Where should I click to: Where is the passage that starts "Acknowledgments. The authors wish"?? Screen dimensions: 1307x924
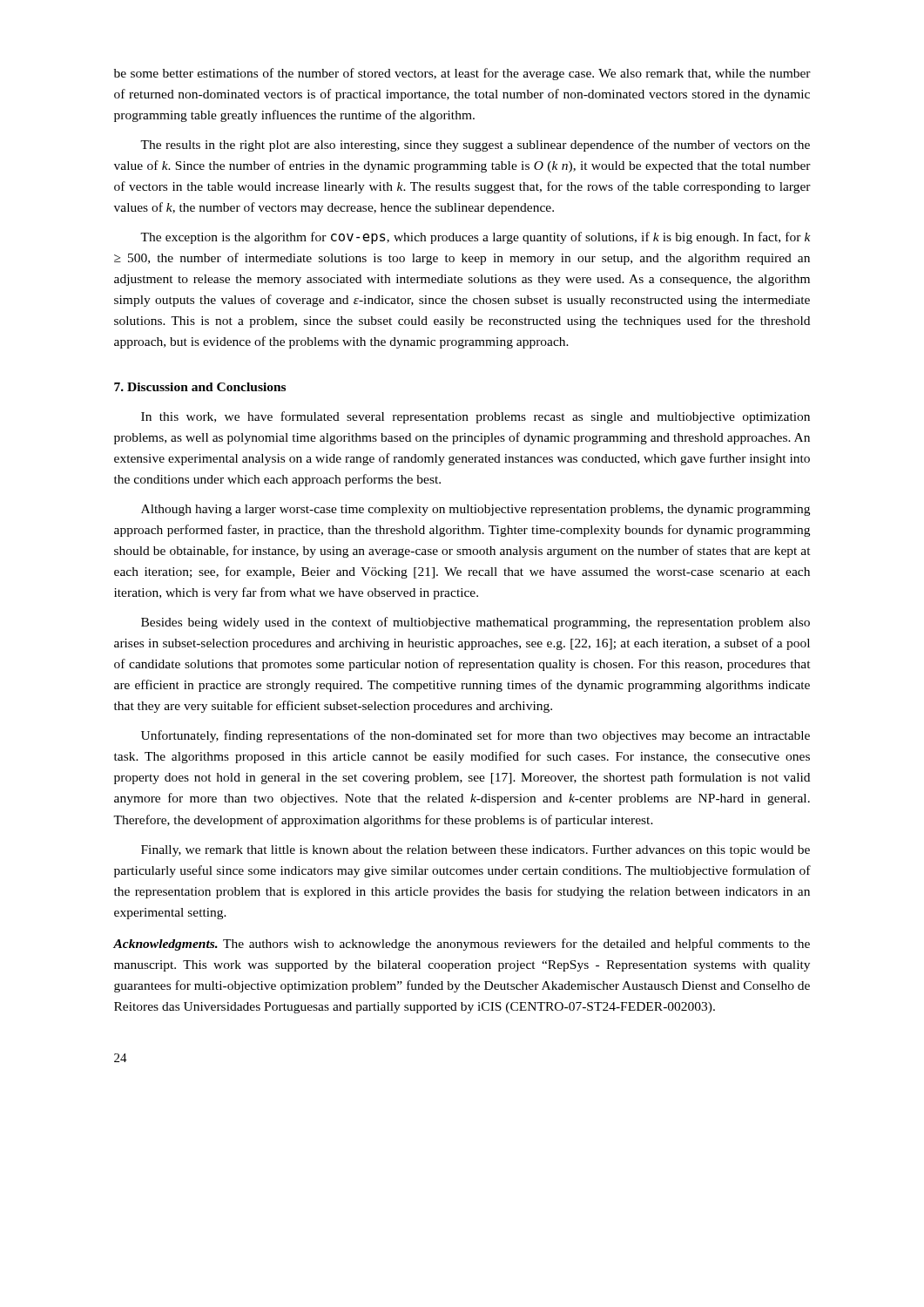tap(462, 975)
